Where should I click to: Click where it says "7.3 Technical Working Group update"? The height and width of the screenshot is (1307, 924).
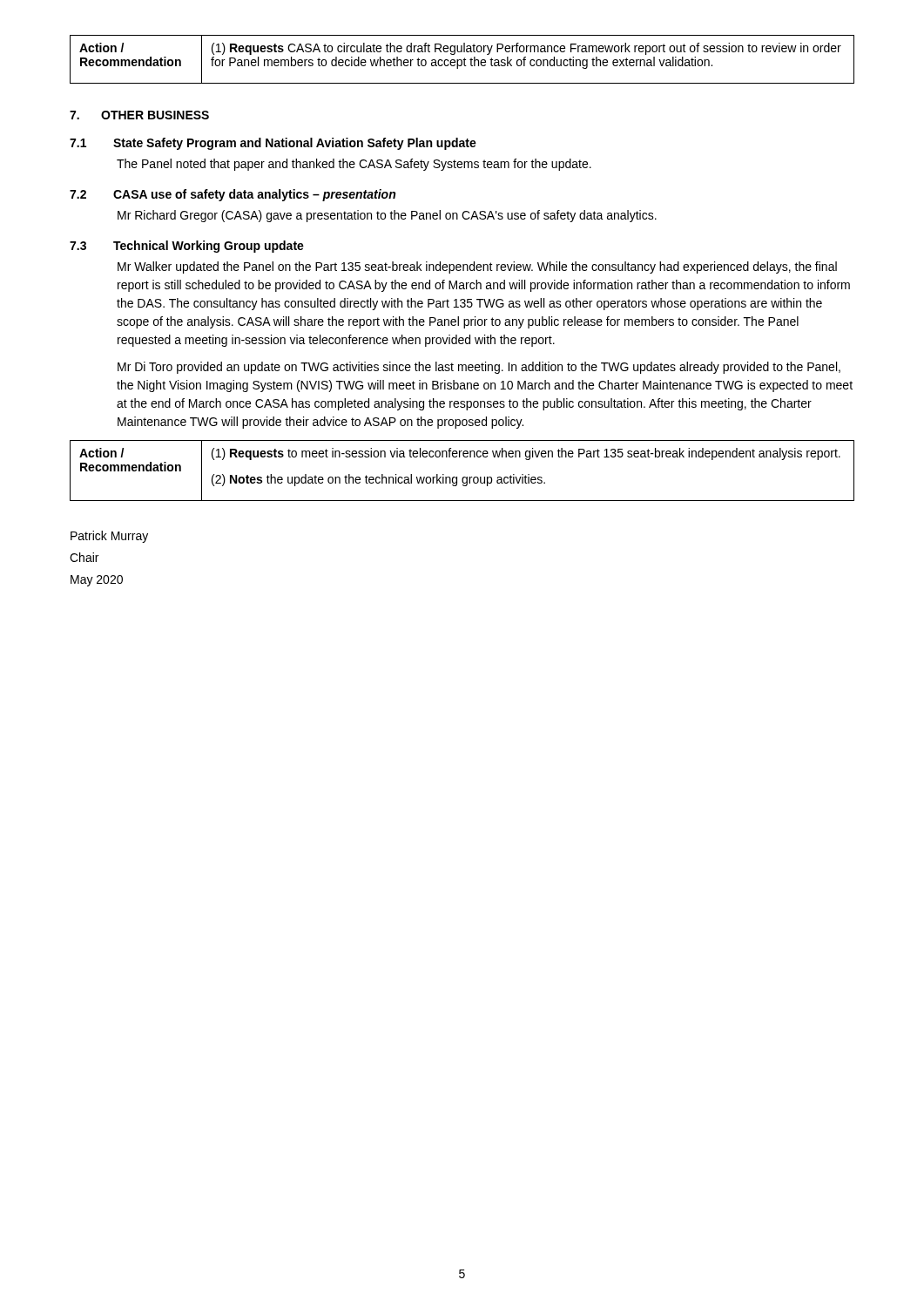[x=187, y=246]
